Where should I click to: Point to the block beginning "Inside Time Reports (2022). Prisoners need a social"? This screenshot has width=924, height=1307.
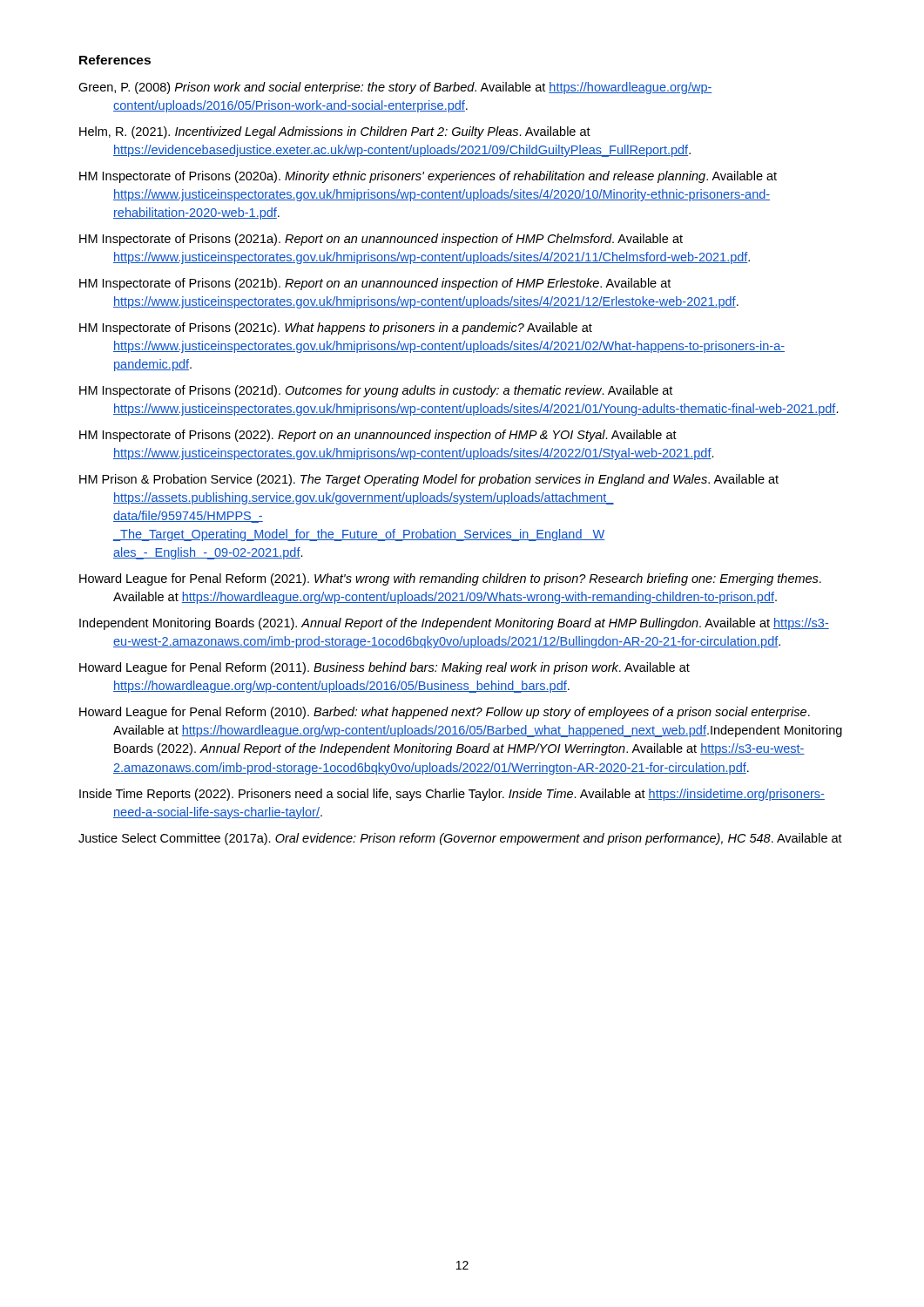451,803
